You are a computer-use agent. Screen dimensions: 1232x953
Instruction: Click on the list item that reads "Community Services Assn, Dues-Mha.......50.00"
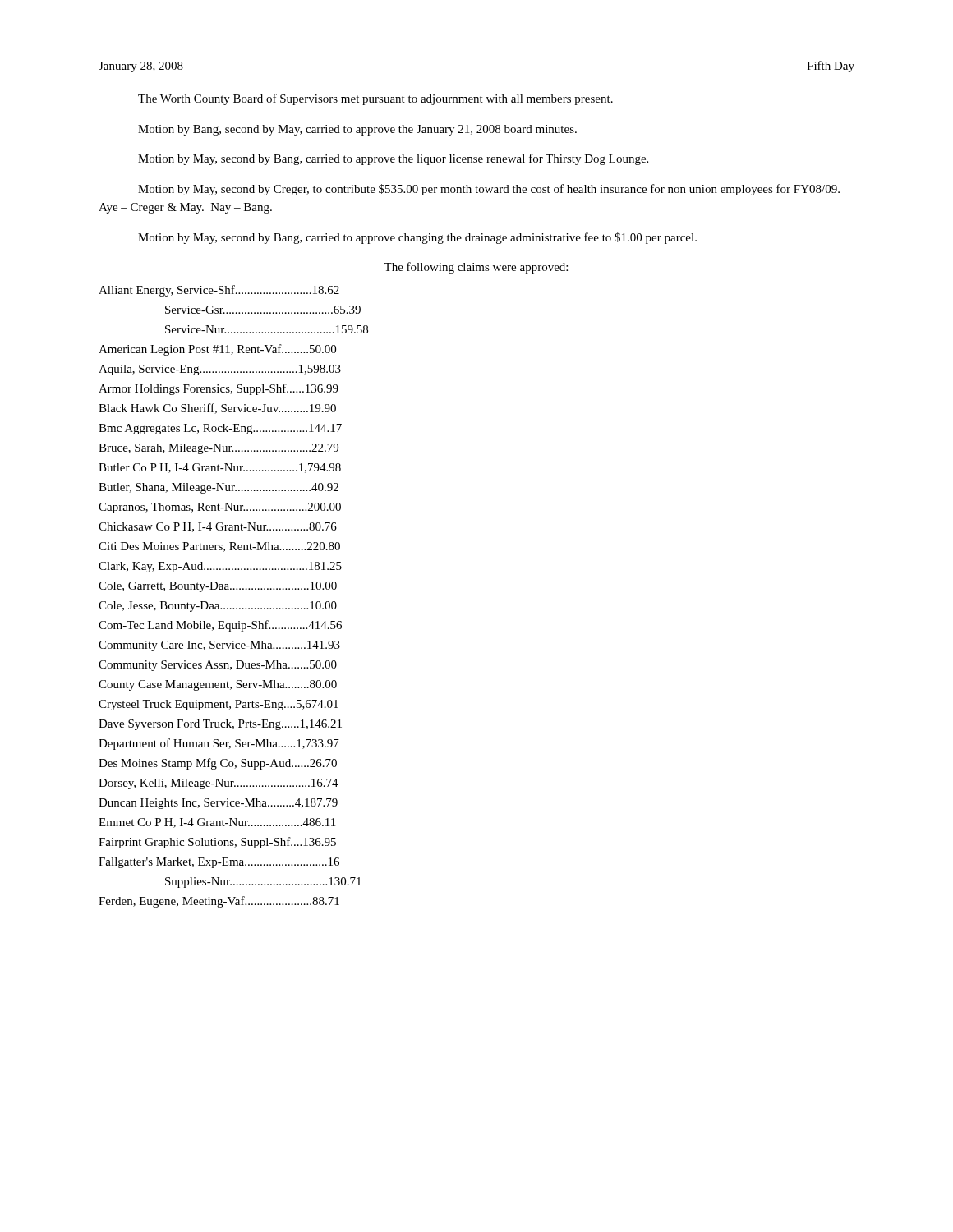tap(218, 664)
